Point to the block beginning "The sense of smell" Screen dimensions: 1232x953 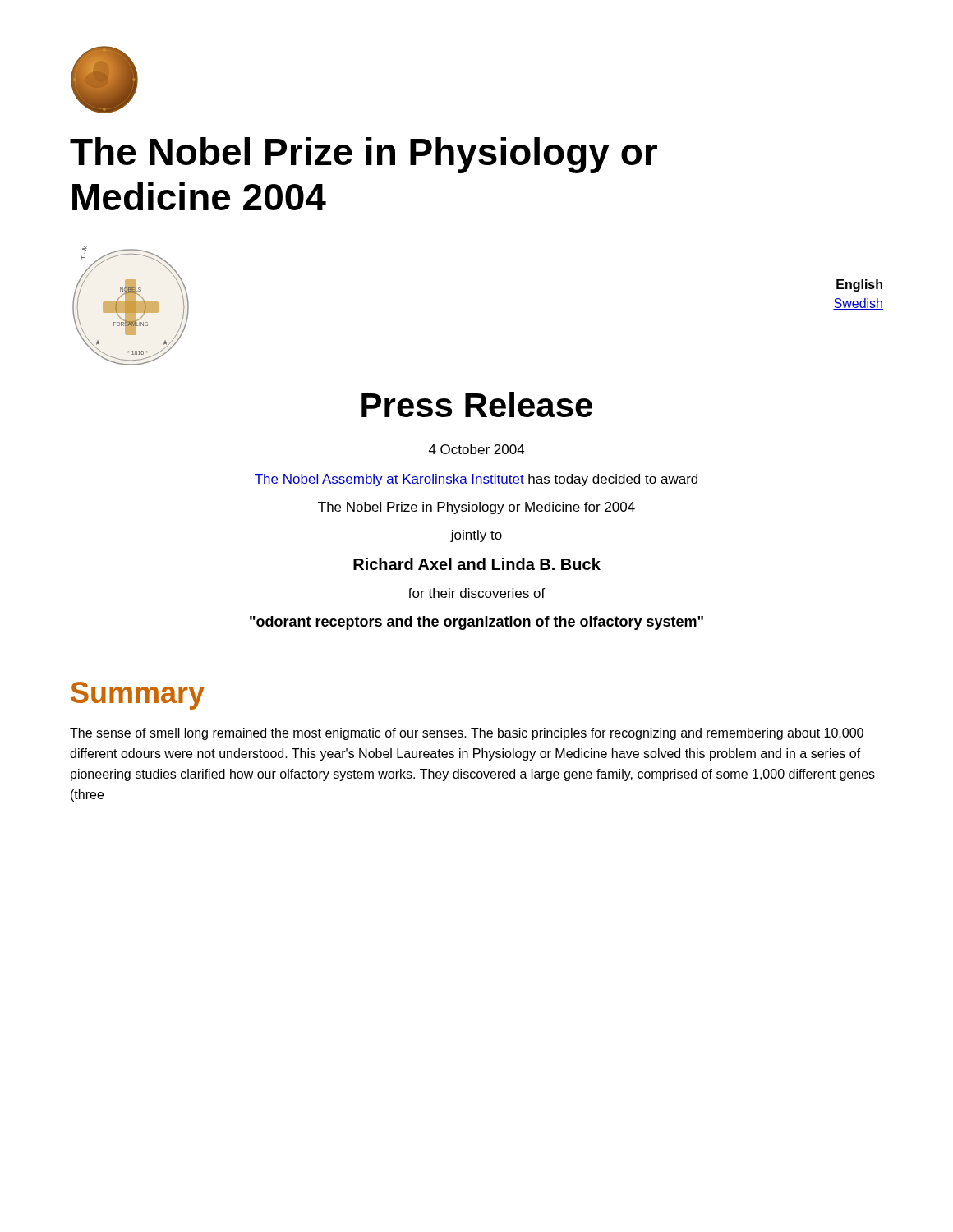472,764
